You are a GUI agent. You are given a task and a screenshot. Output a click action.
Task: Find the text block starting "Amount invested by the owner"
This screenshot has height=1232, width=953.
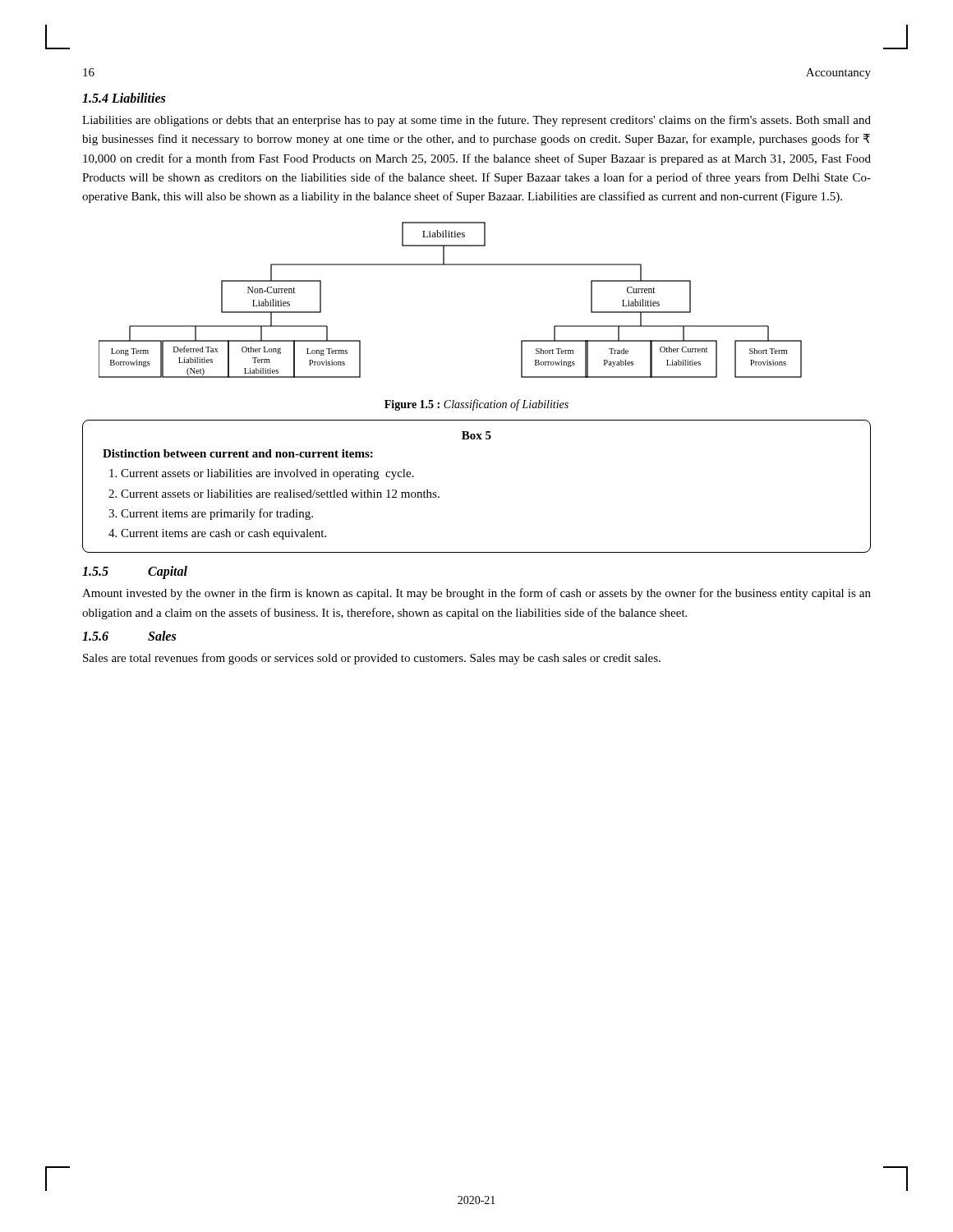click(x=476, y=603)
